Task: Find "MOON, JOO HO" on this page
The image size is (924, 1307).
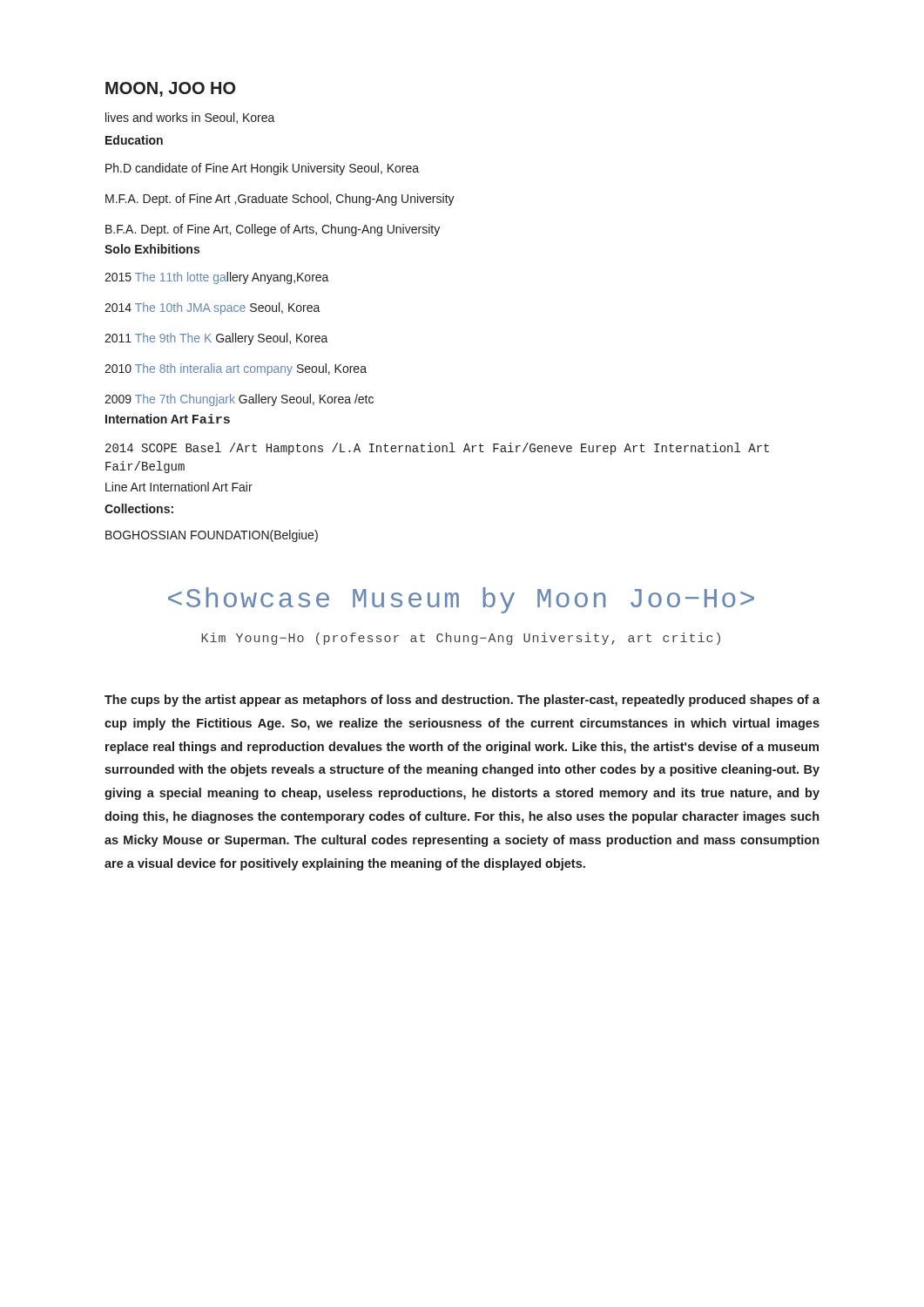Action: 170,88
